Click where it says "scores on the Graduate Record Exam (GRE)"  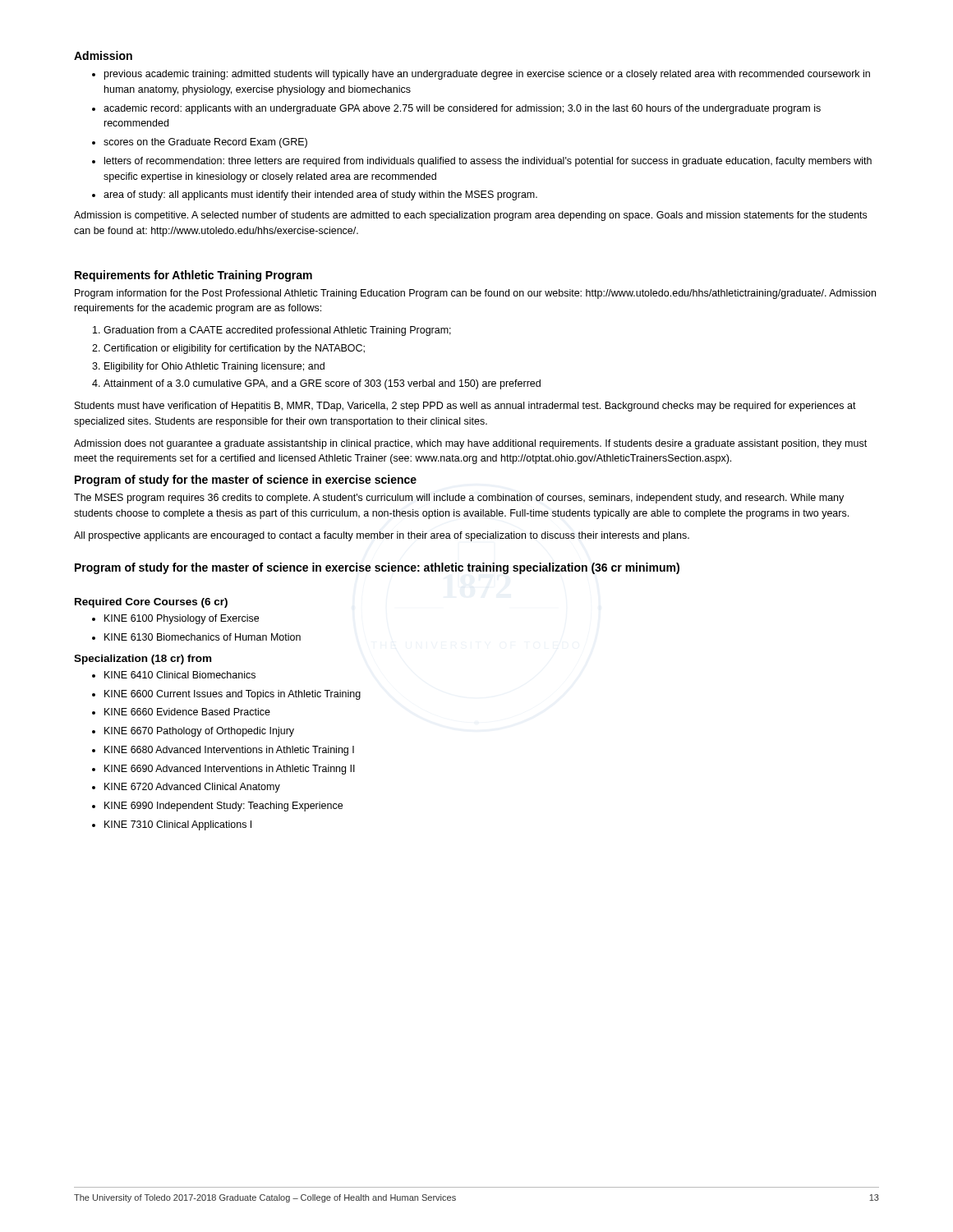(x=206, y=142)
